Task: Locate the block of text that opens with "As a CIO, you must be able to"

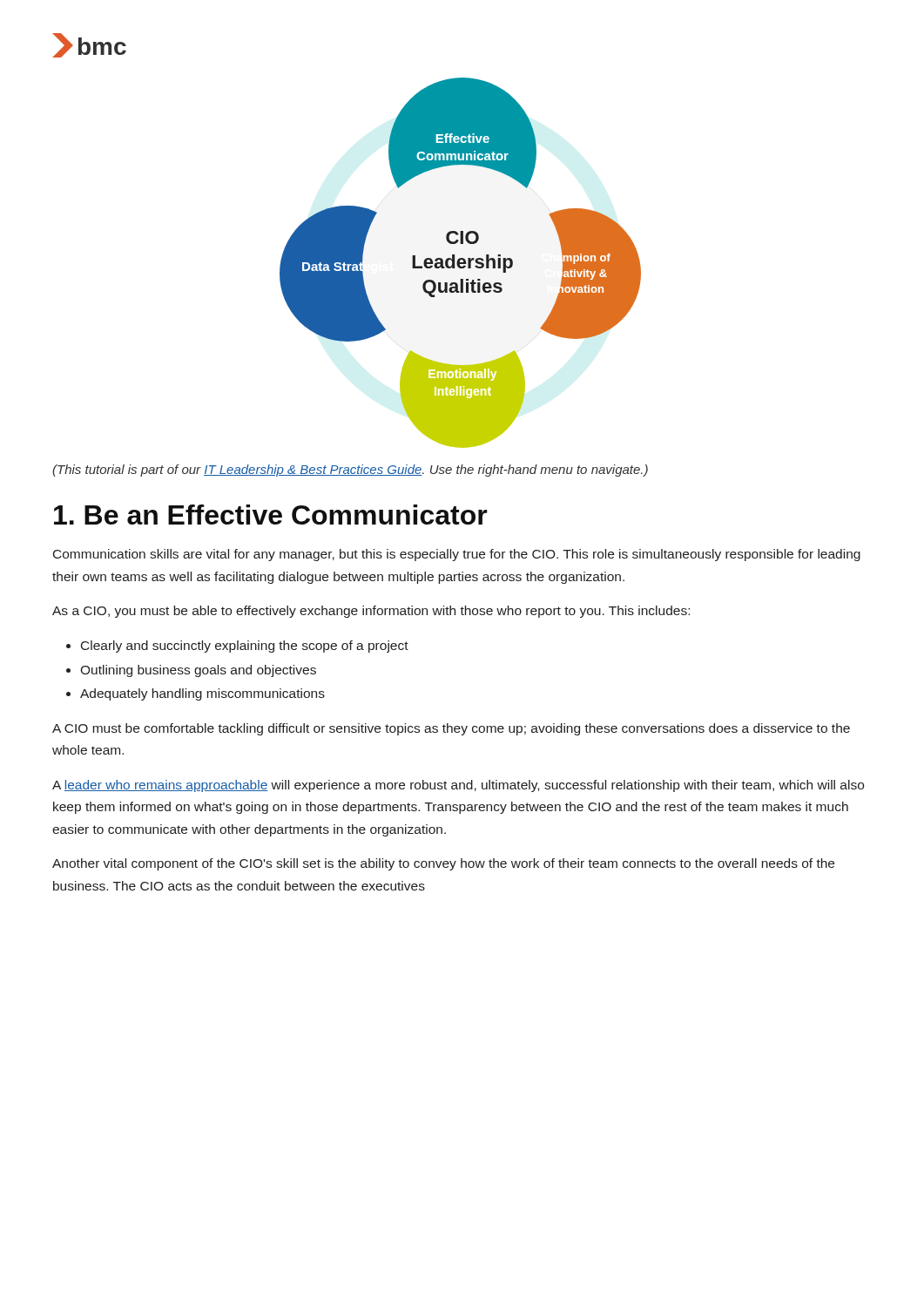Action: coord(372,611)
